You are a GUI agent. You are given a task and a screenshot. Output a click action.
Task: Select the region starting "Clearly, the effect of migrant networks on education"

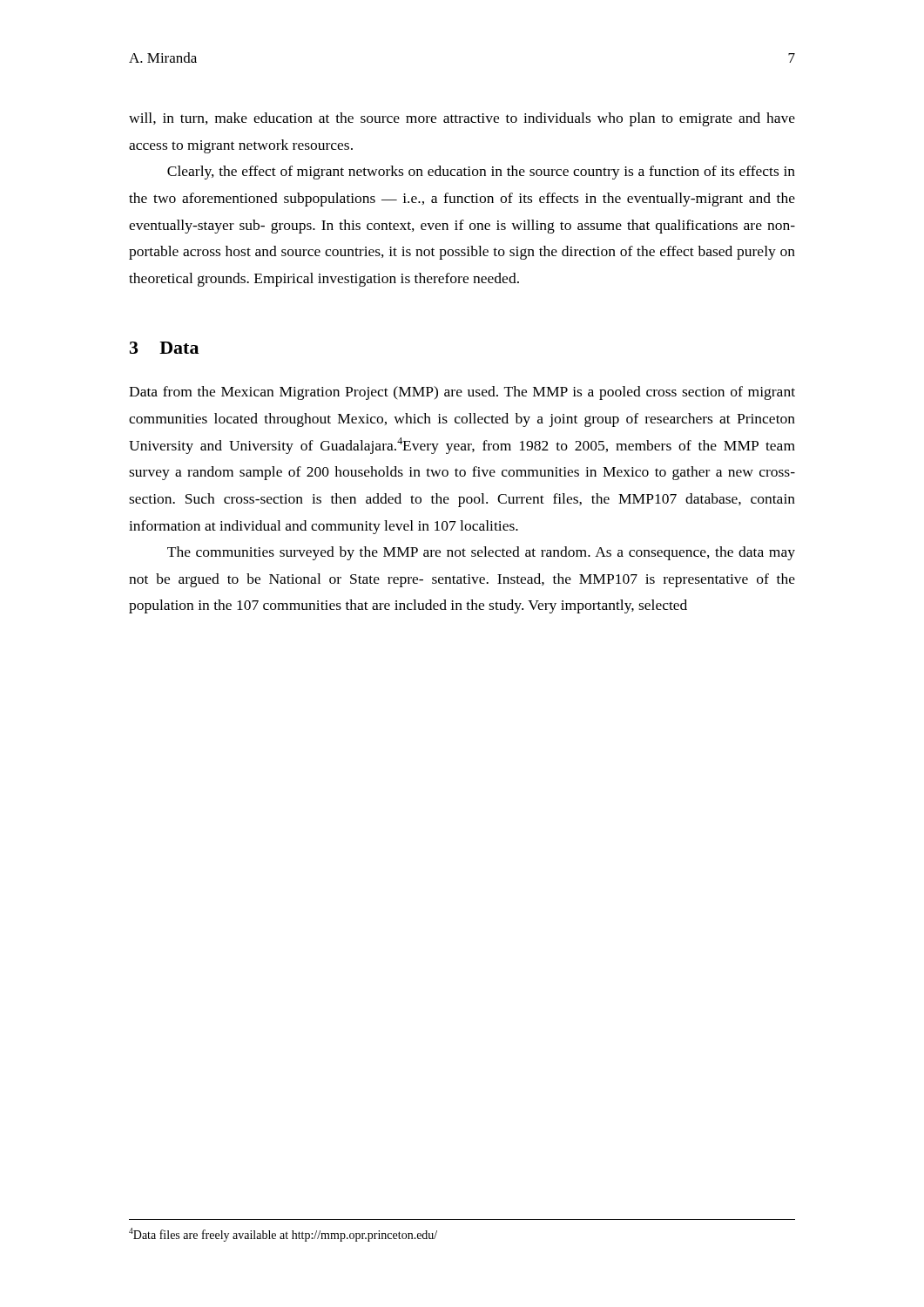pos(462,225)
